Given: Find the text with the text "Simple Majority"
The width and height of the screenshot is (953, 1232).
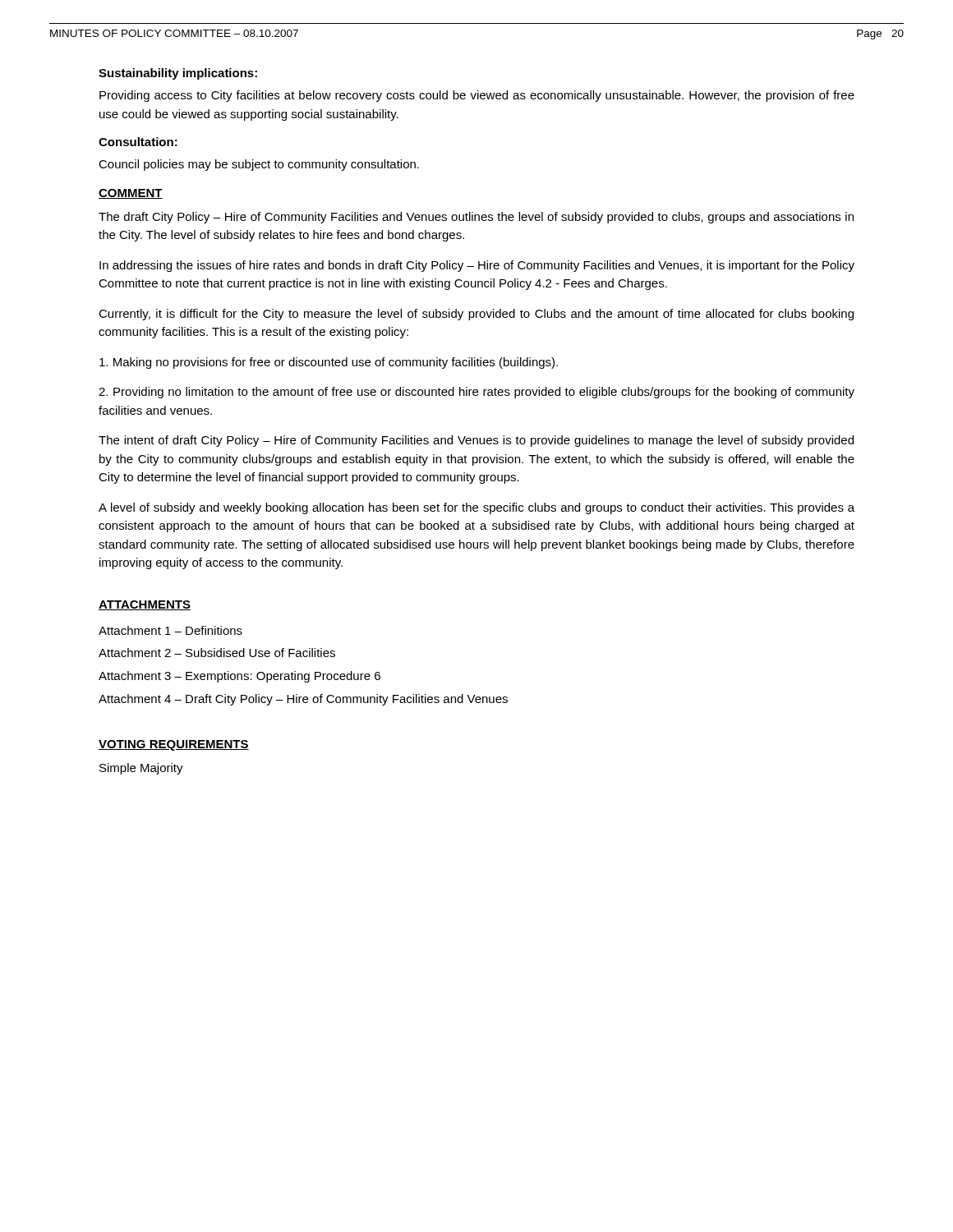Looking at the screenshot, I should pos(141,767).
